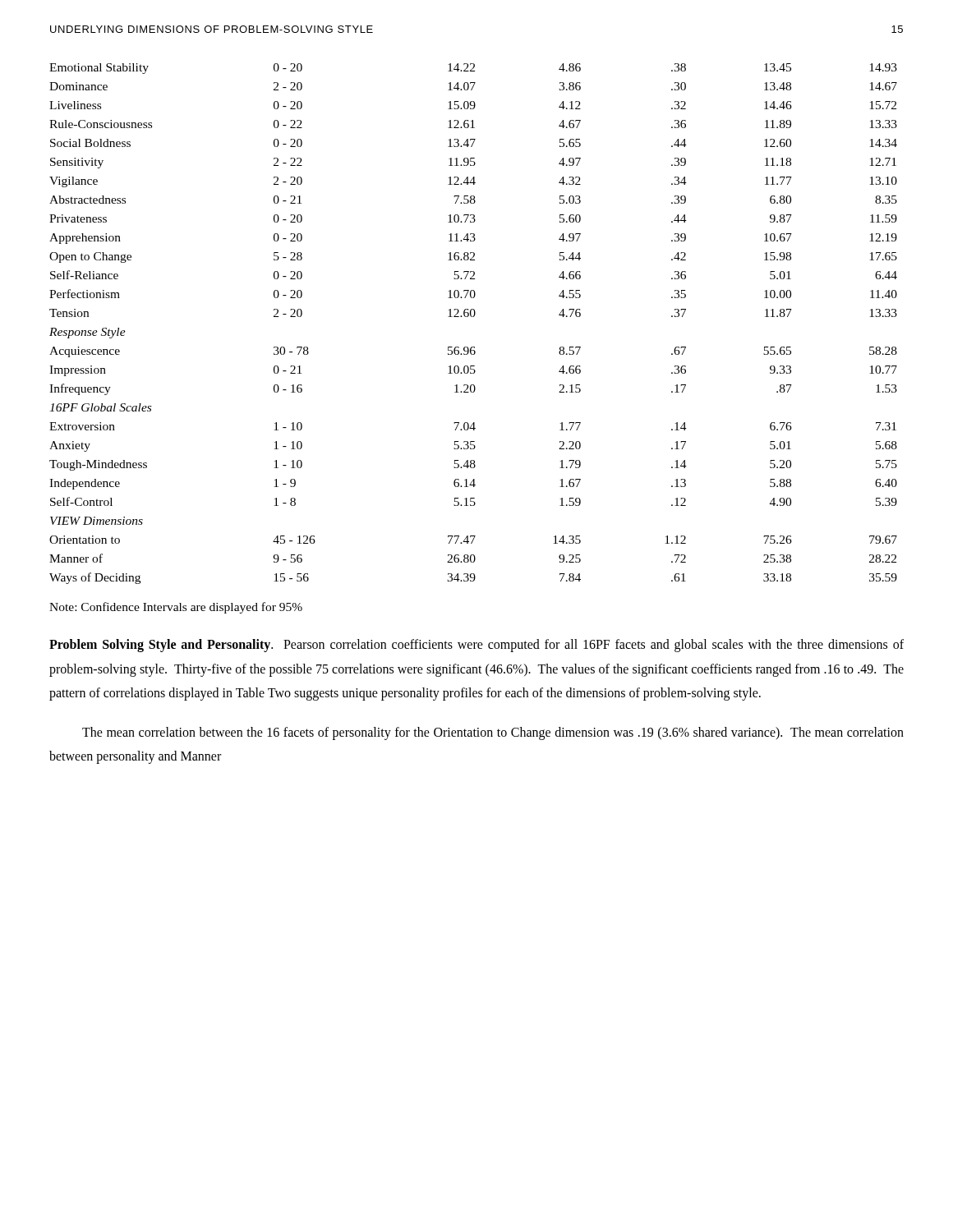Click the passage that begins "Problem Solving Style and Personality. Pearson"
Screen dimensions: 1232x953
[x=476, y=669]
